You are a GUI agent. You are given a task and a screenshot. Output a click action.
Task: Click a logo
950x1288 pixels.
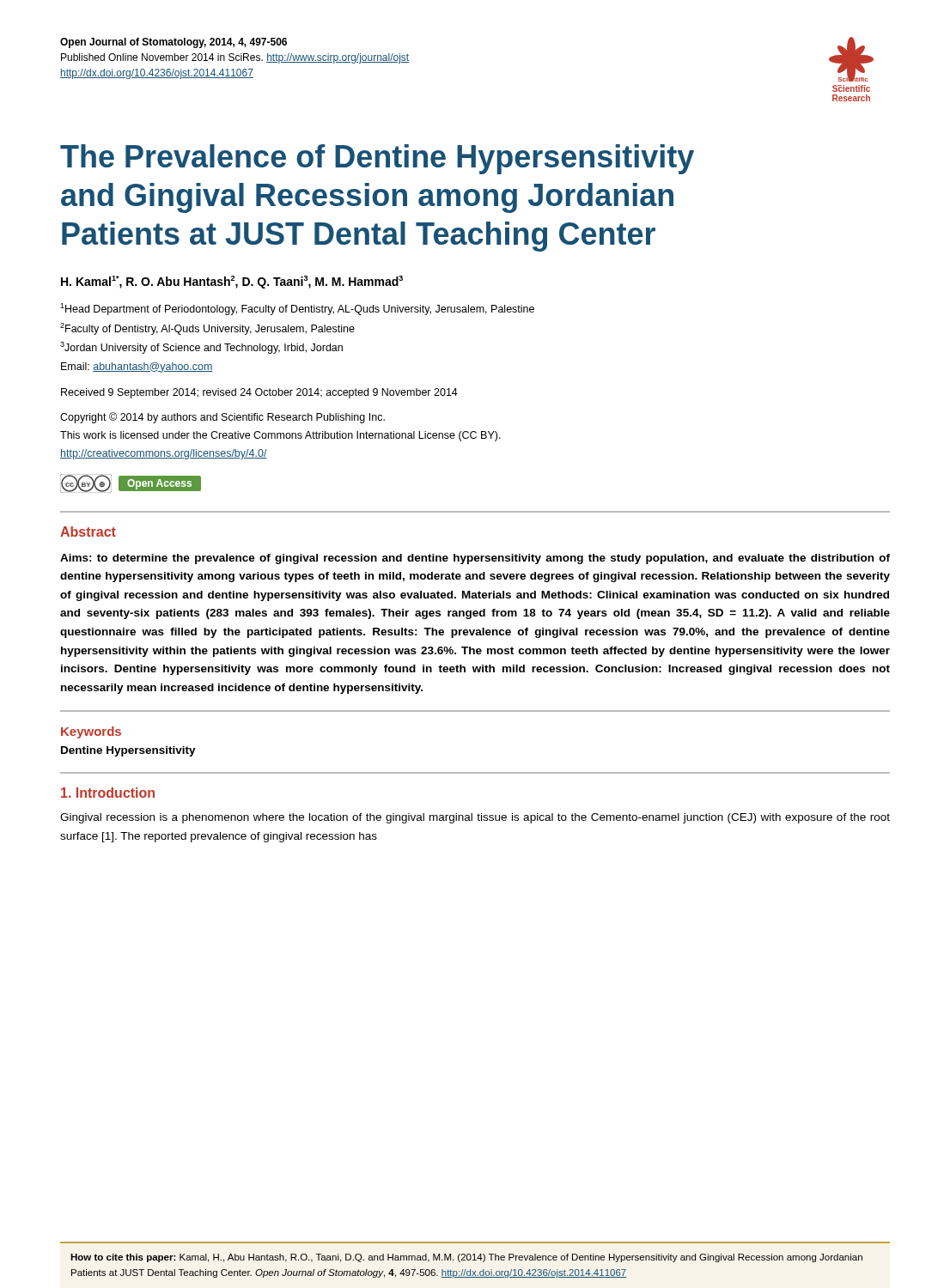[x=851, y=69]
